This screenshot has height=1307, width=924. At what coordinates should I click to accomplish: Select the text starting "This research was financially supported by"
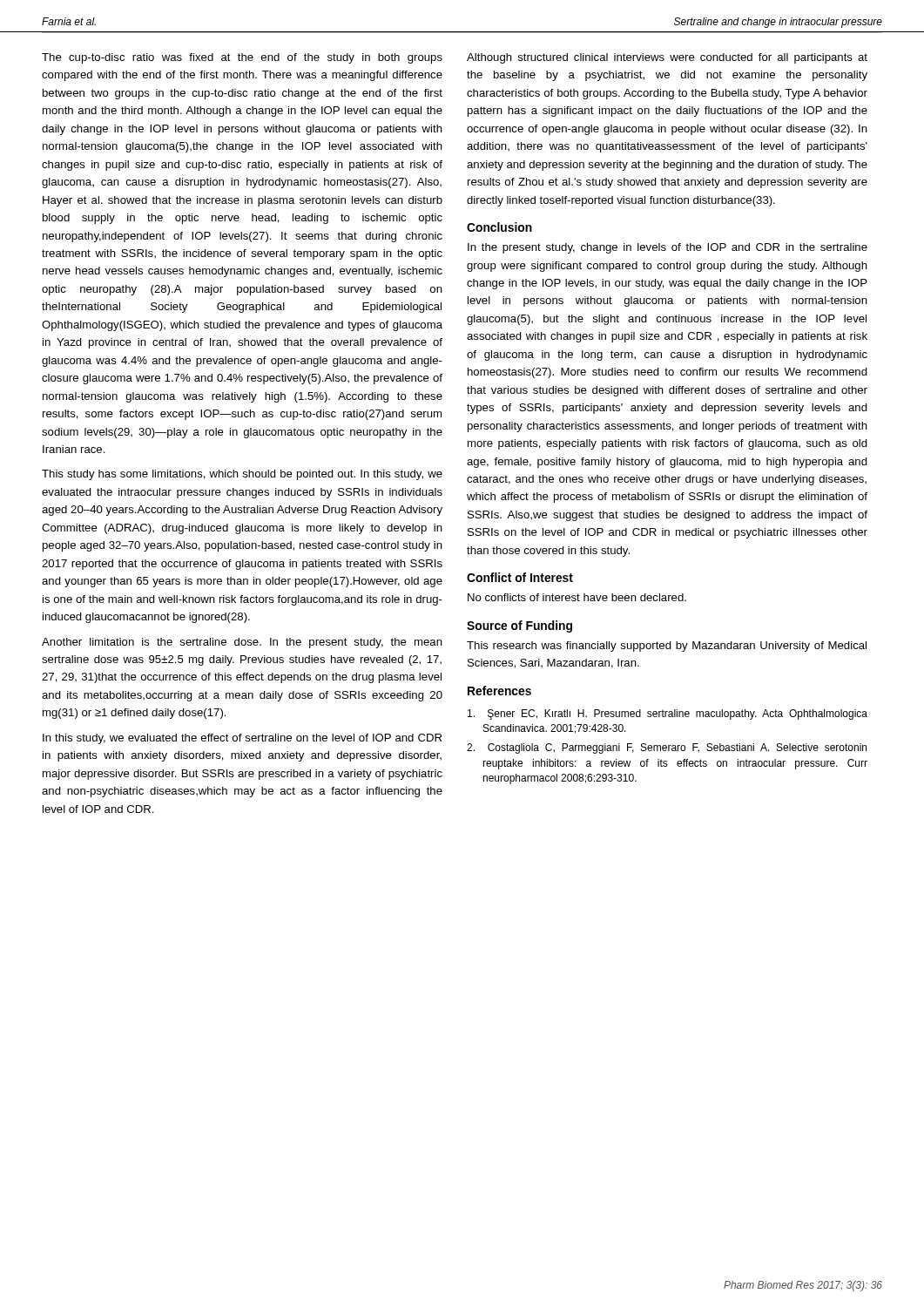667,654
